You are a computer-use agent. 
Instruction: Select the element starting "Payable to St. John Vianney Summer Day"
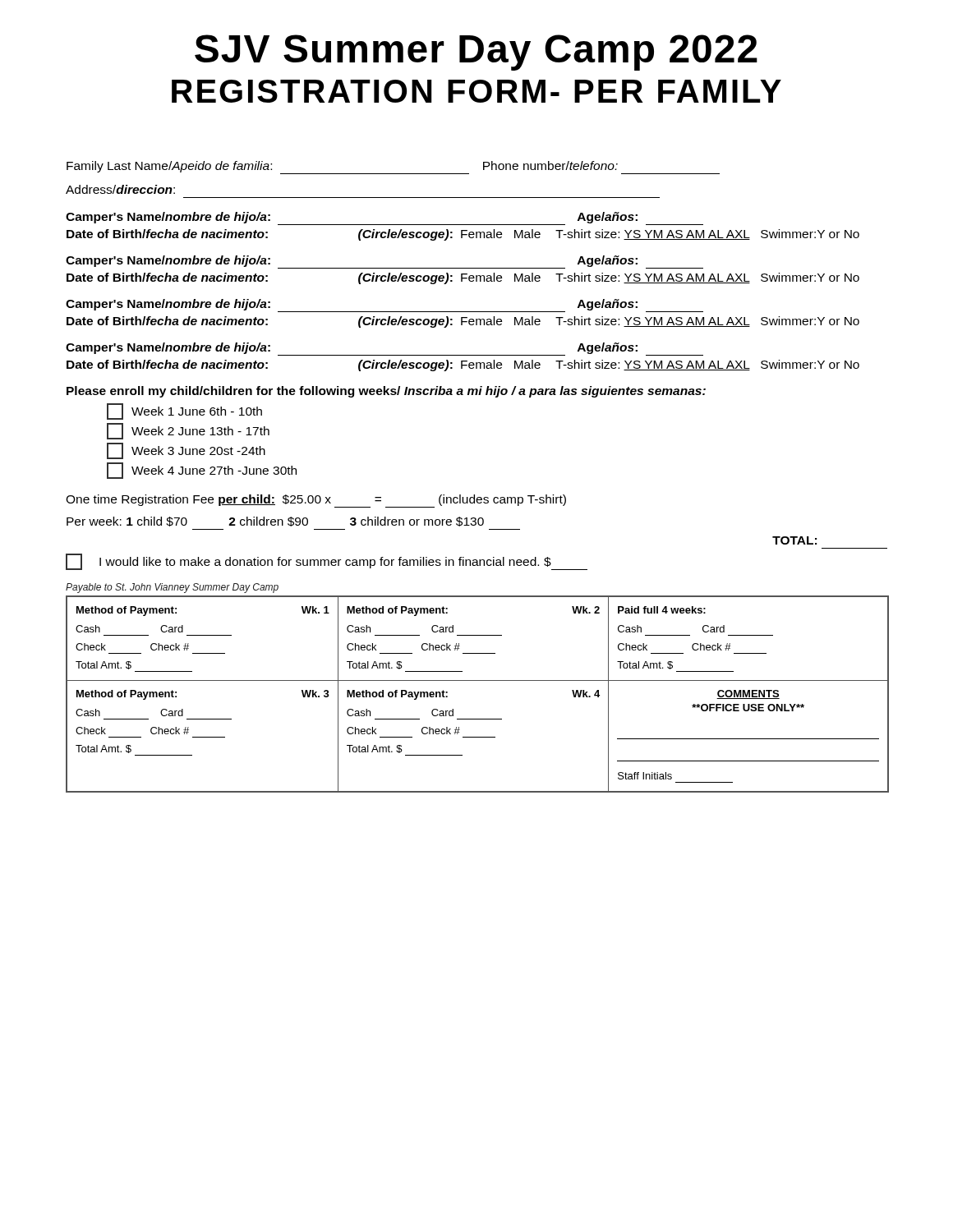(x=172, y=587)
